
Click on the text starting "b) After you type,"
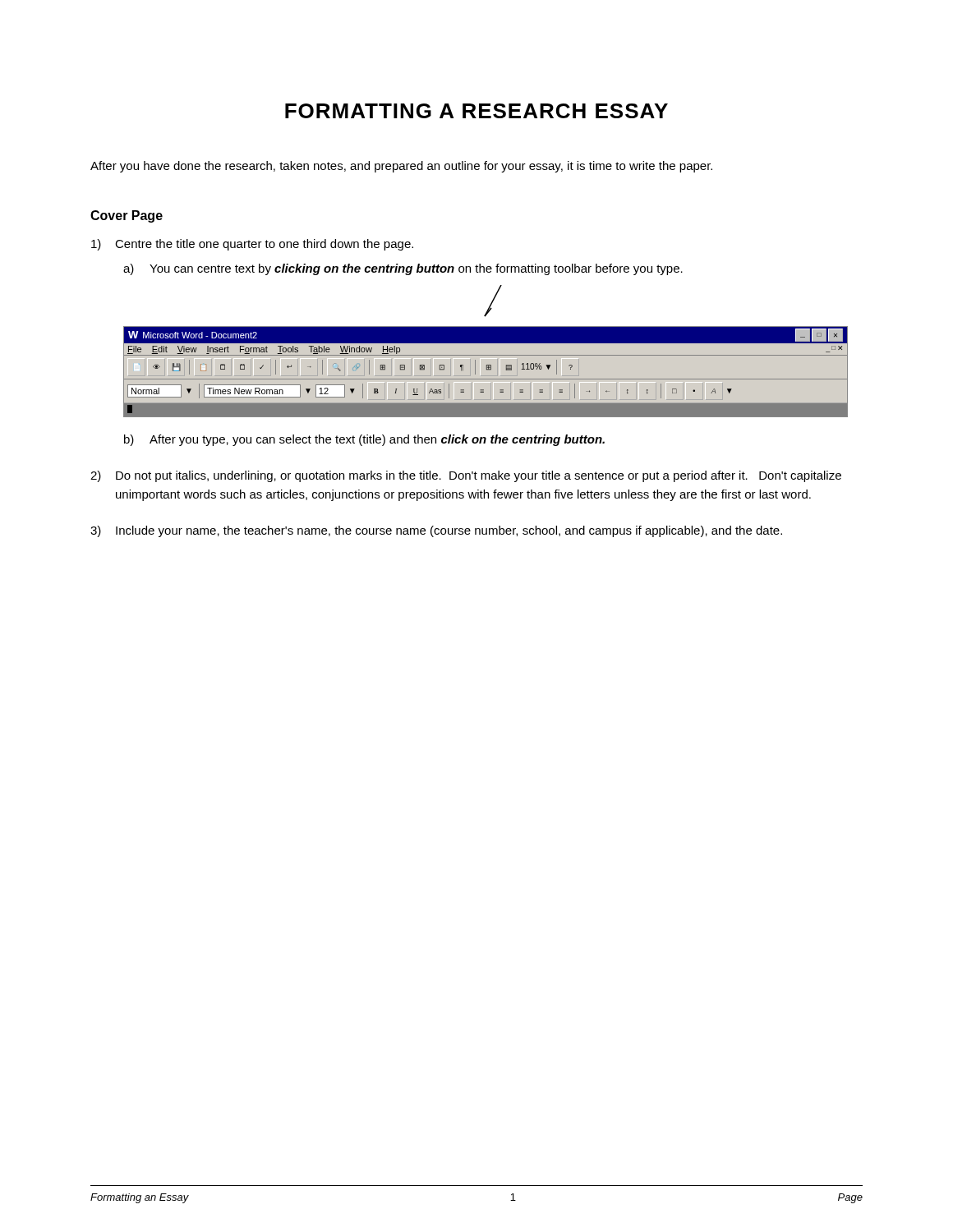pos(493,439)
